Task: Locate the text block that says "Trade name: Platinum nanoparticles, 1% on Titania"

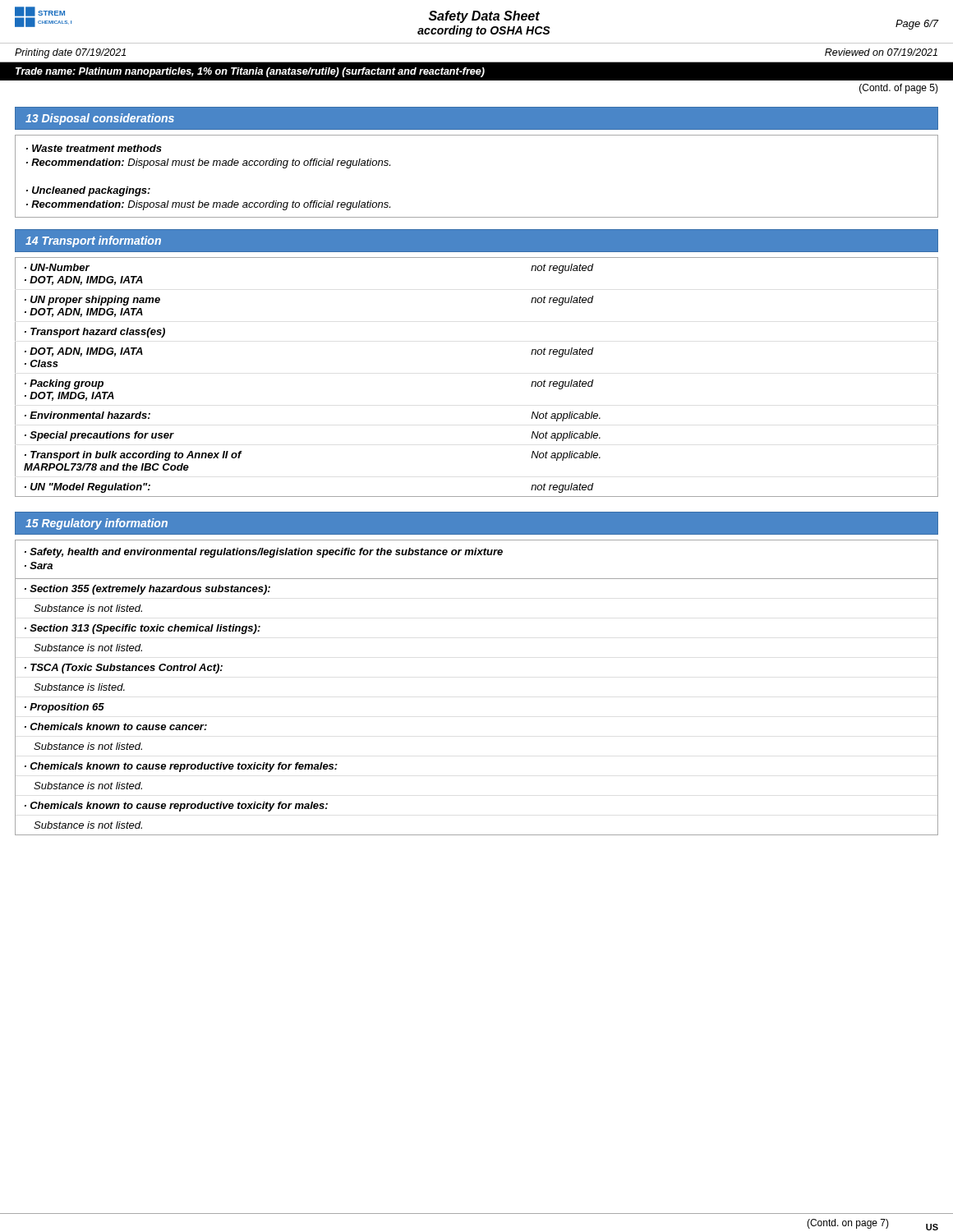Action: (250, 71)
